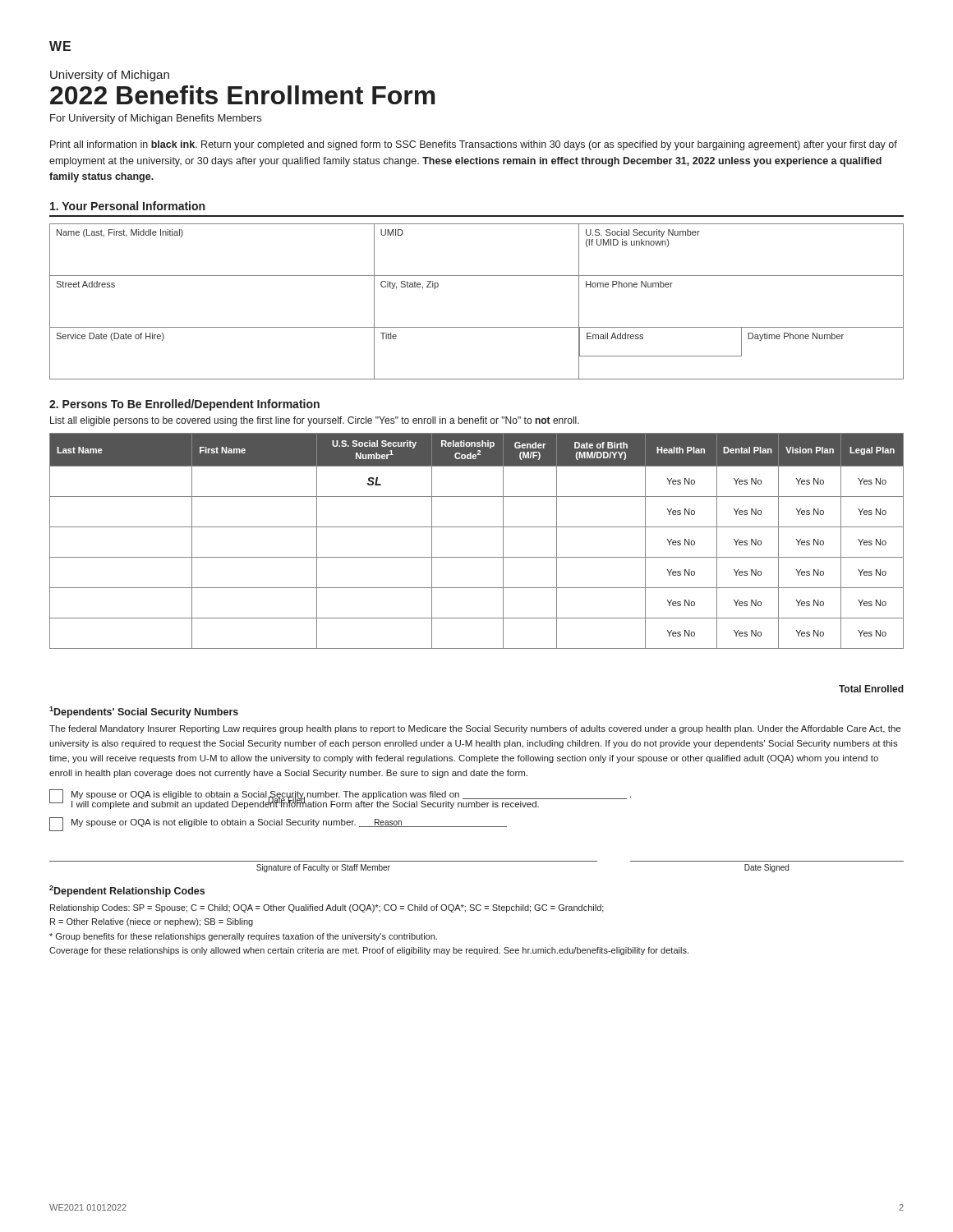Image resolution: width=953 pixels, height=1232 pixels.
Task: Select the text block containing "List all eligible"
Action: [x=314, y=421]
